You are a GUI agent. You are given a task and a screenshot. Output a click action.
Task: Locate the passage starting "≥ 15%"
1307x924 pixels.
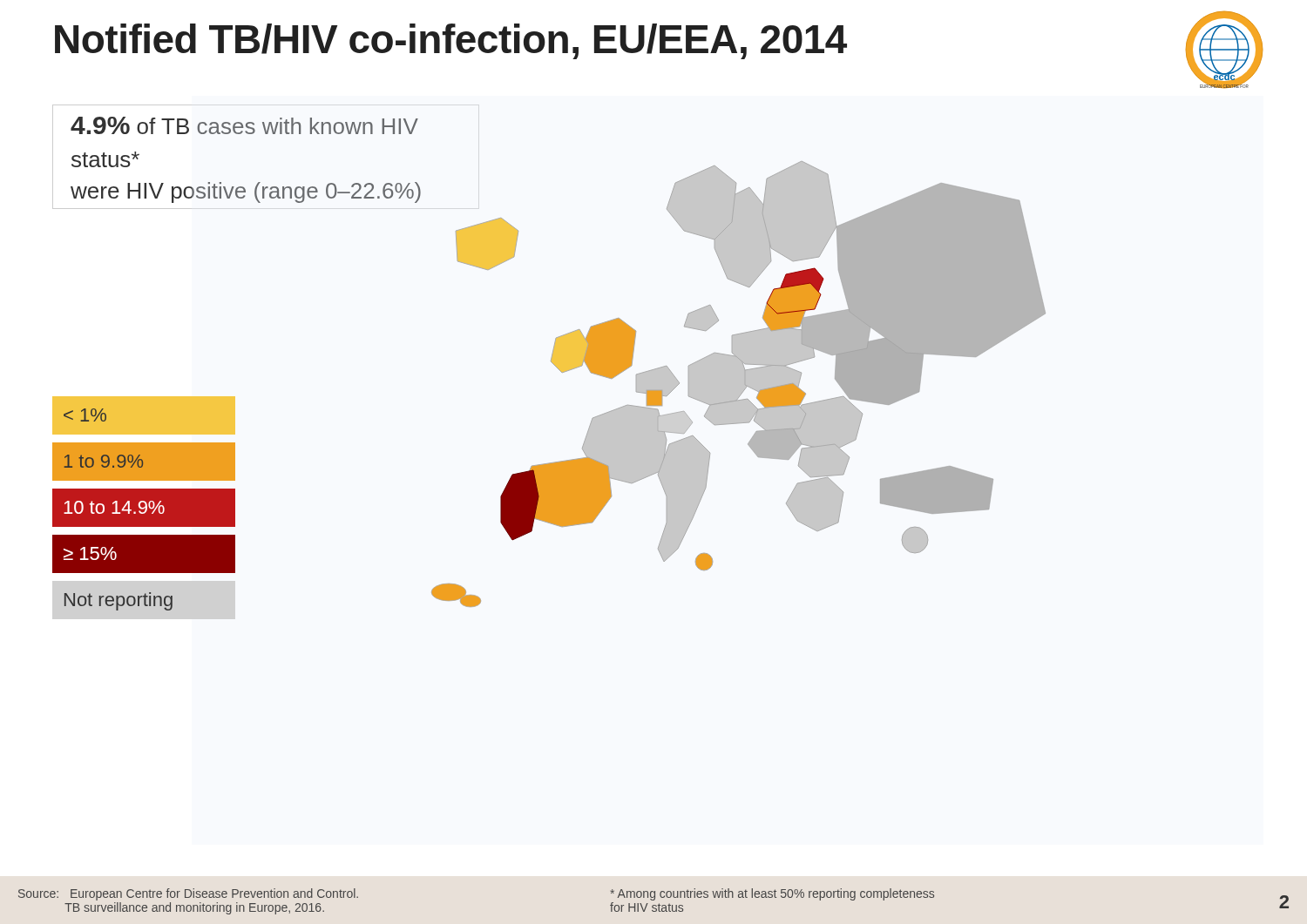point(90,553)
